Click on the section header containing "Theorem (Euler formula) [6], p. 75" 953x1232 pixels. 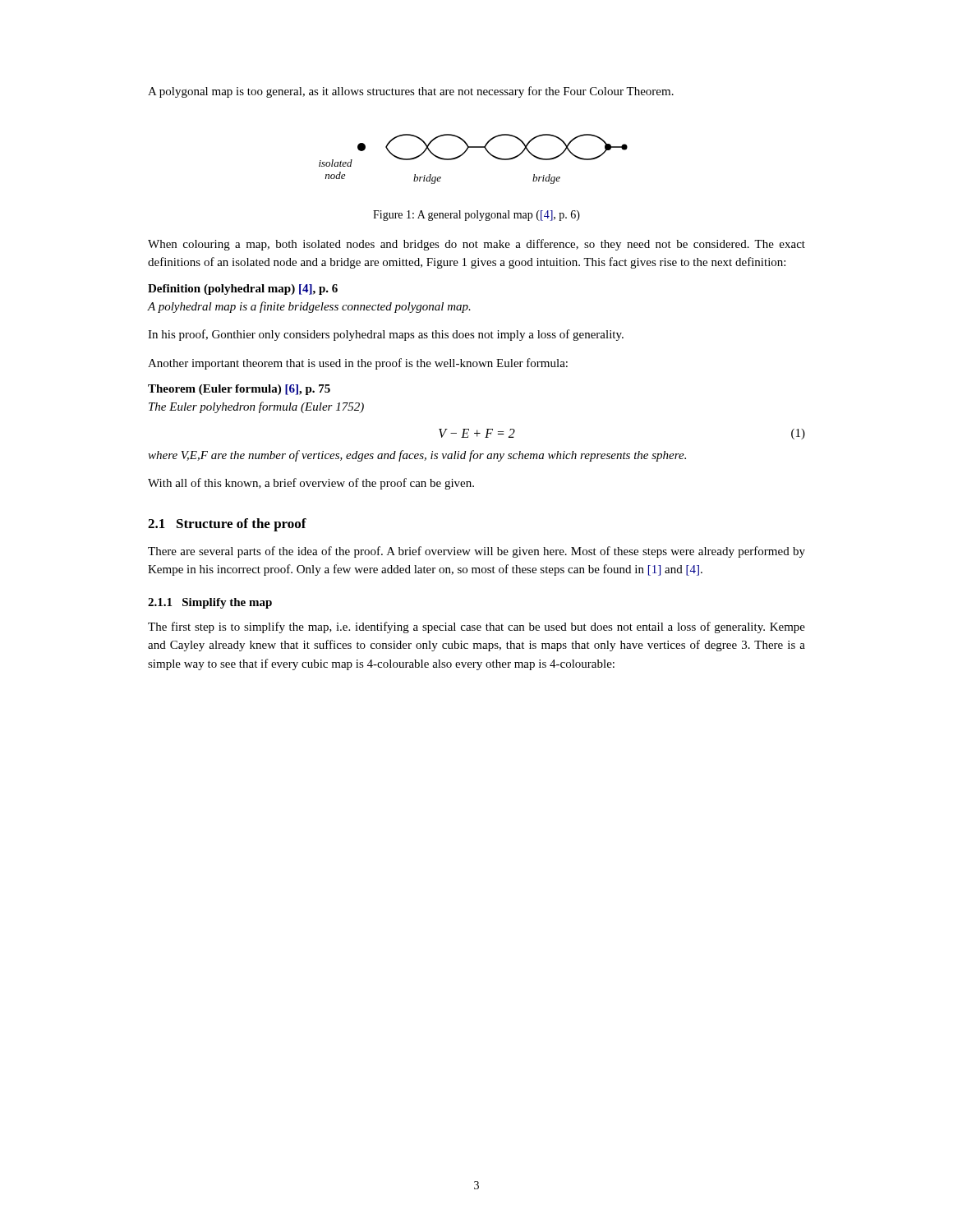[239, 389]
